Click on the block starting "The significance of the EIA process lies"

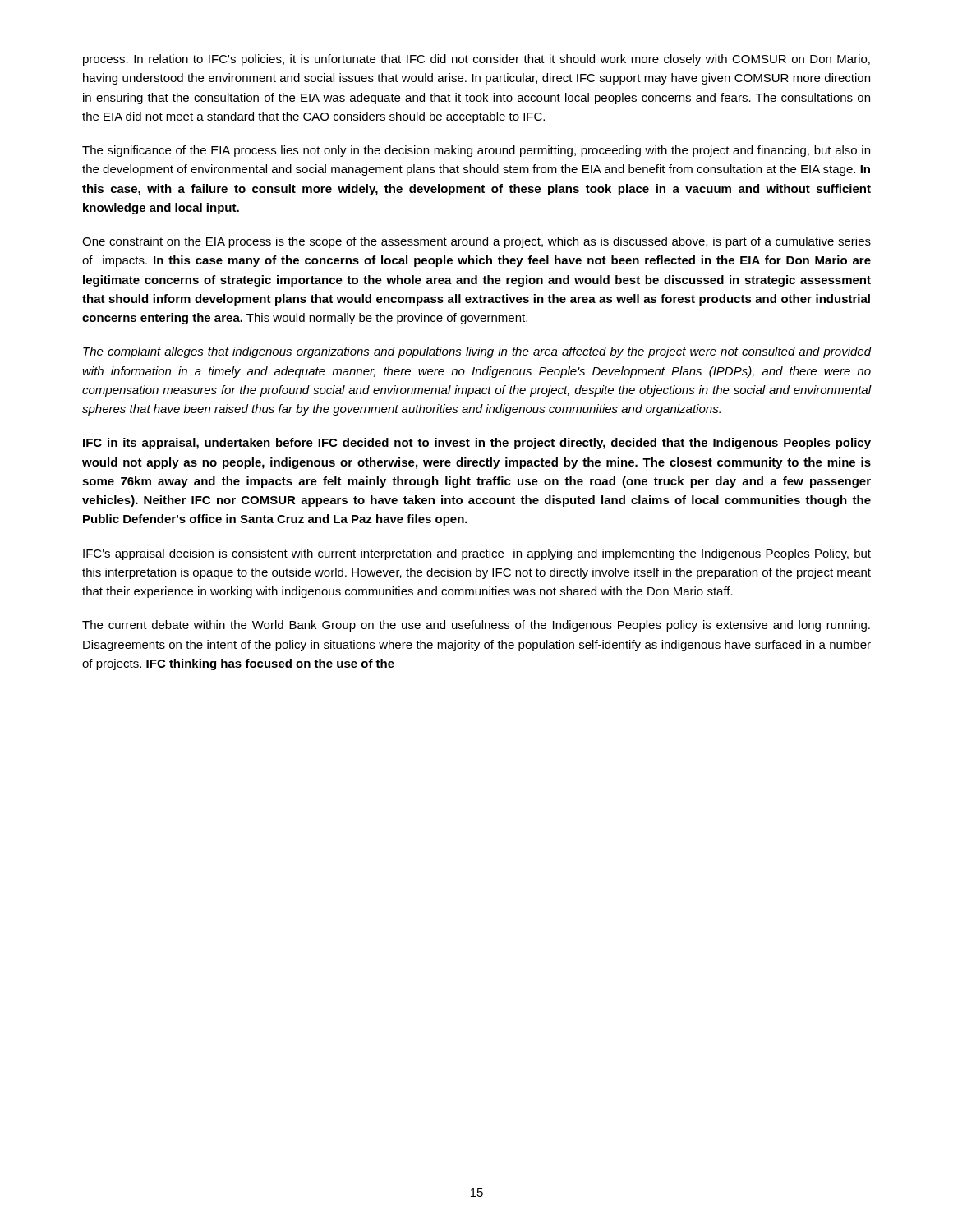point(476,179)
